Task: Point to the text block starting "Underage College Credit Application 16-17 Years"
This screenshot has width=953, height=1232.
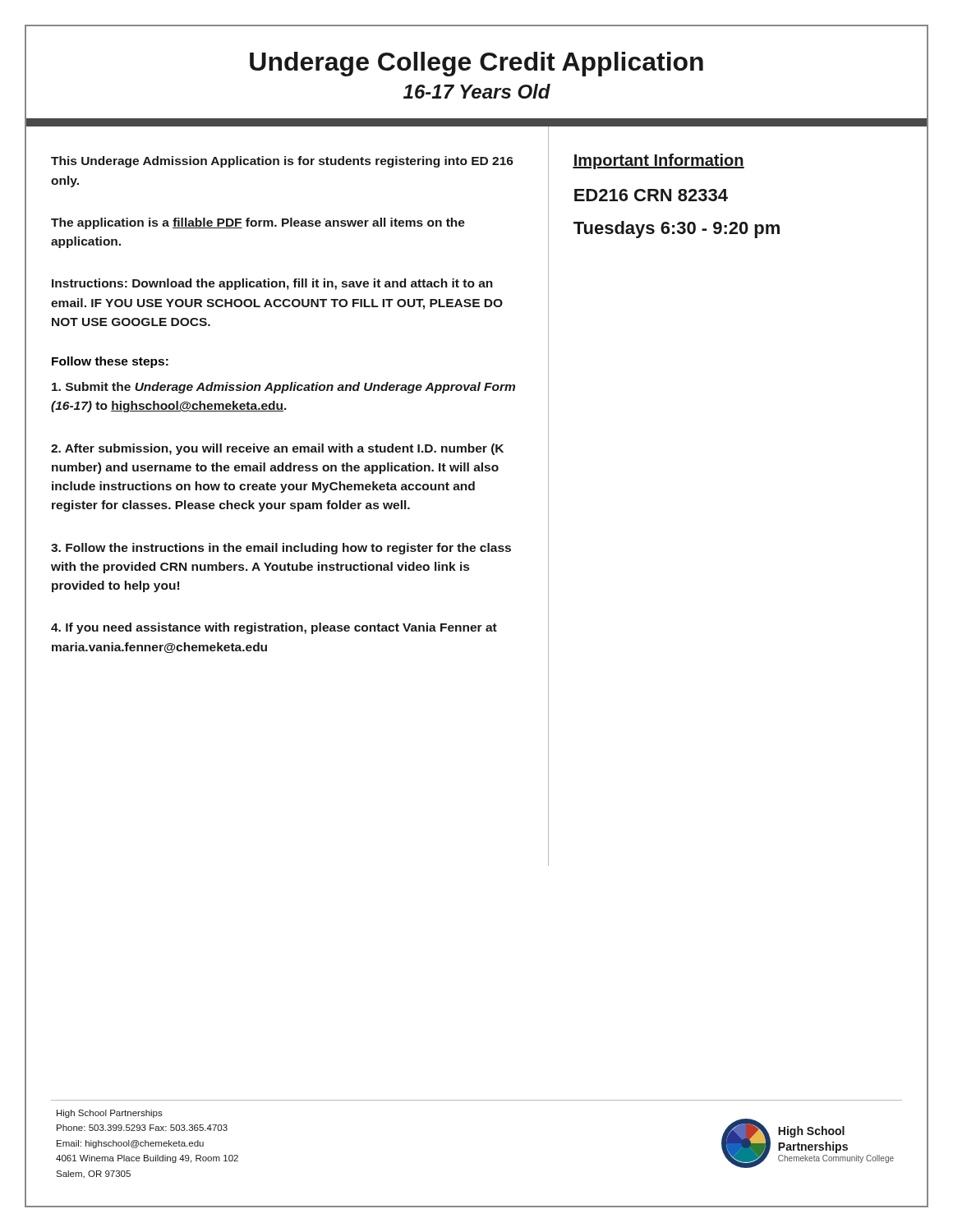Action: [x=476, y=75]
